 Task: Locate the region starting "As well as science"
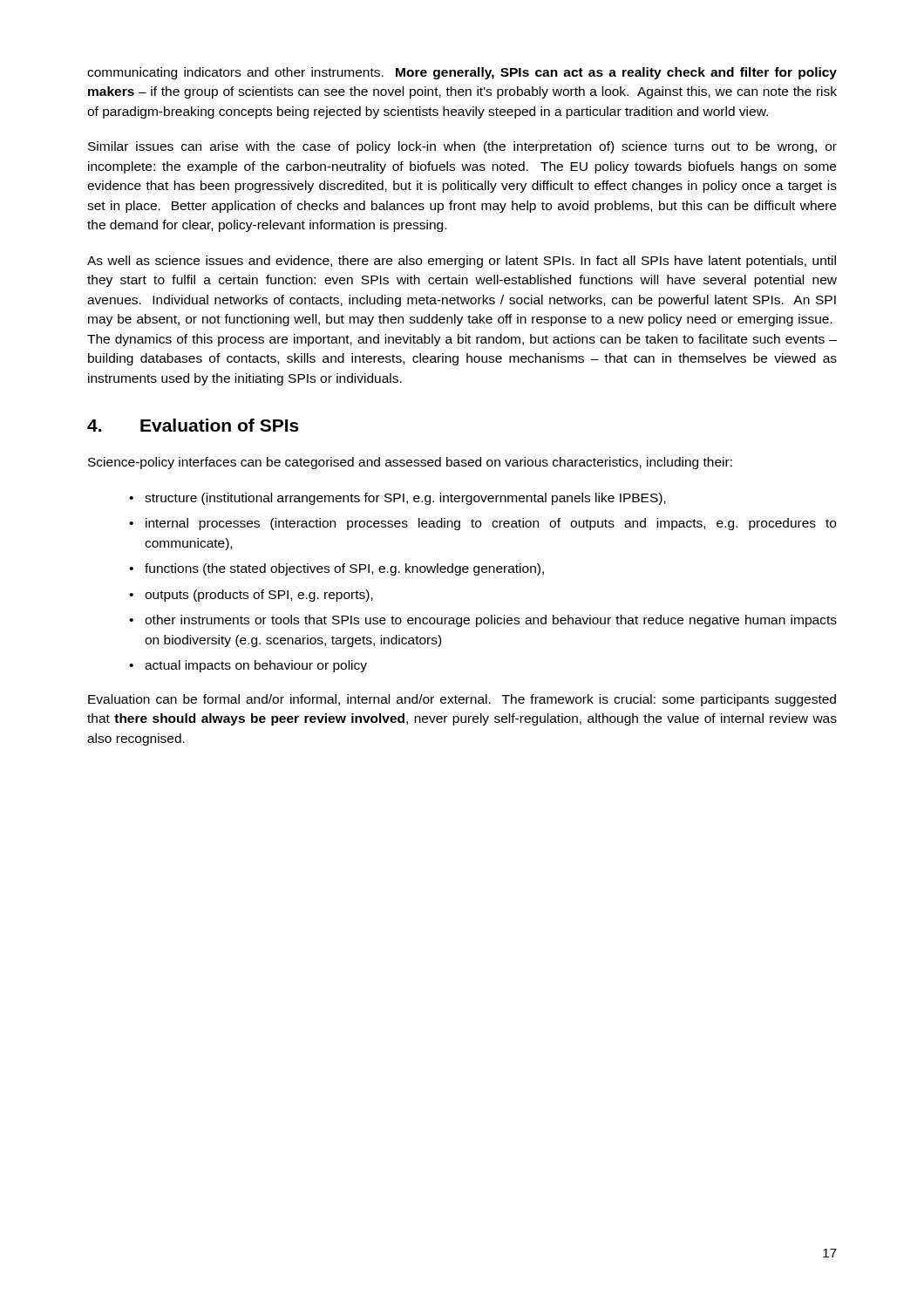click(462, 319)
